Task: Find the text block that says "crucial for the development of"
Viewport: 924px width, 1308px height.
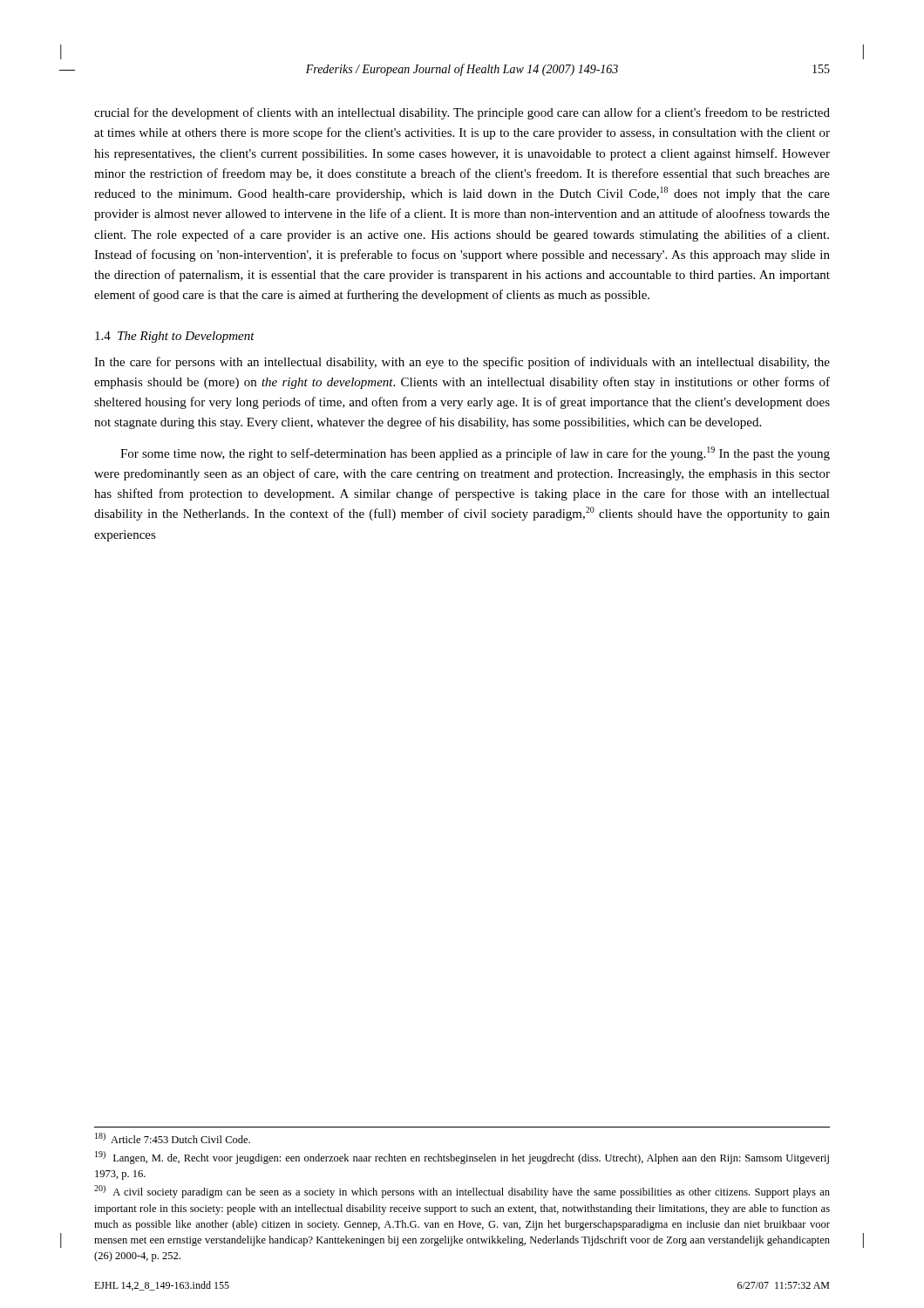Action: click(x=462, y=204)
